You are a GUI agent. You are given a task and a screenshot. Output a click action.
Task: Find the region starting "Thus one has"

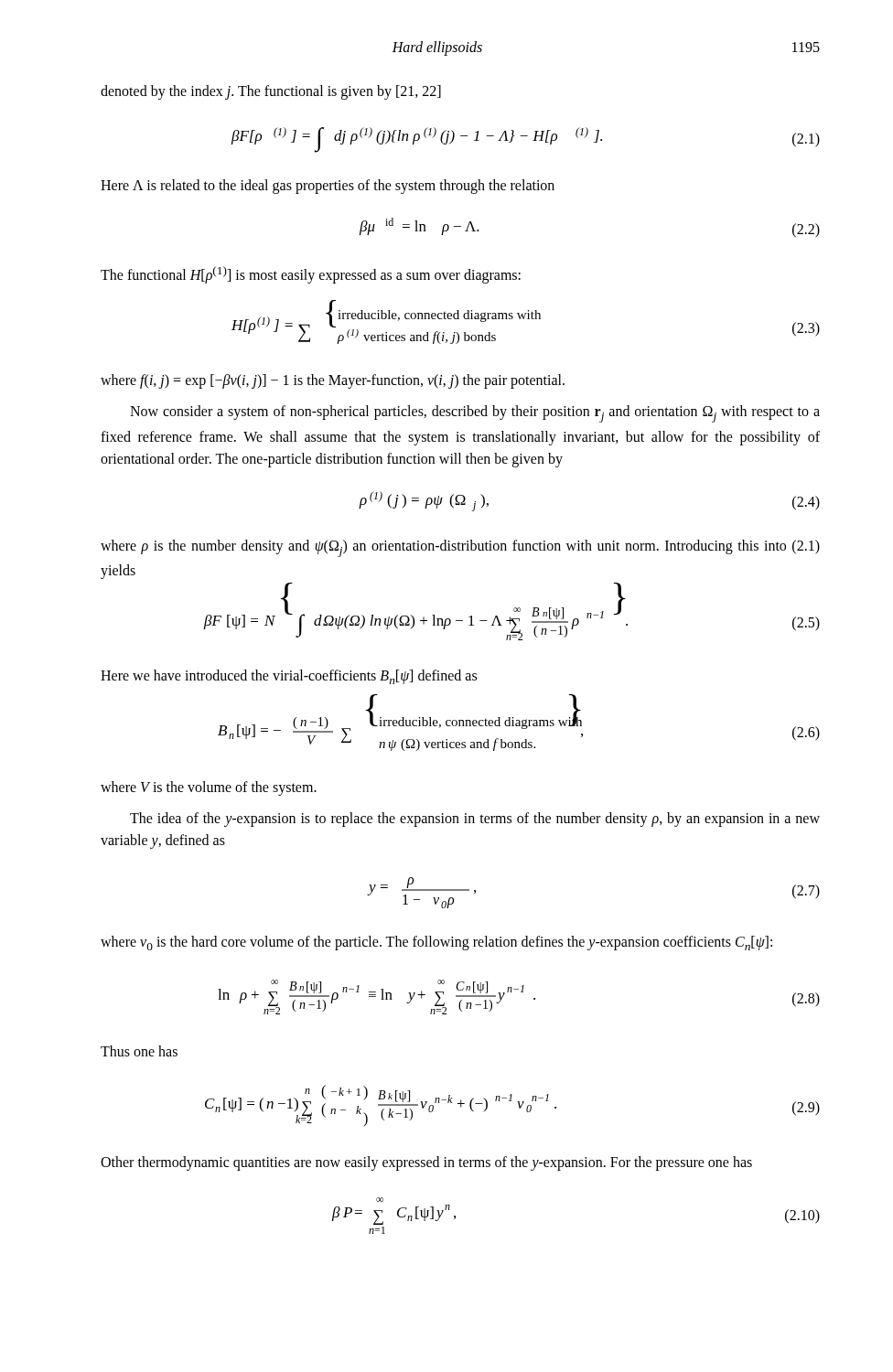coord(139,1051)
